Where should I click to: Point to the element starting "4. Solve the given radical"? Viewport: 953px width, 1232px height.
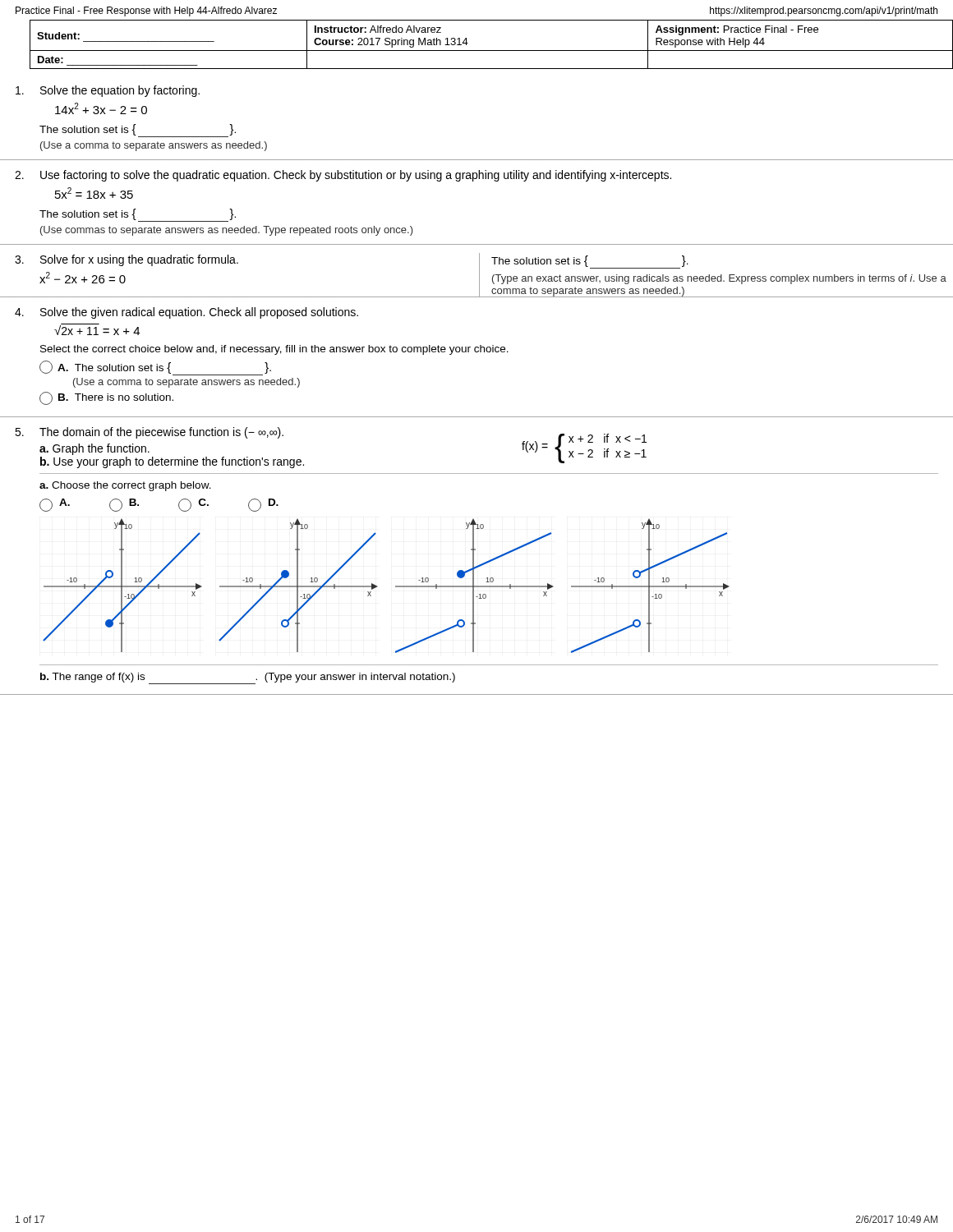[x=476, y=357]
